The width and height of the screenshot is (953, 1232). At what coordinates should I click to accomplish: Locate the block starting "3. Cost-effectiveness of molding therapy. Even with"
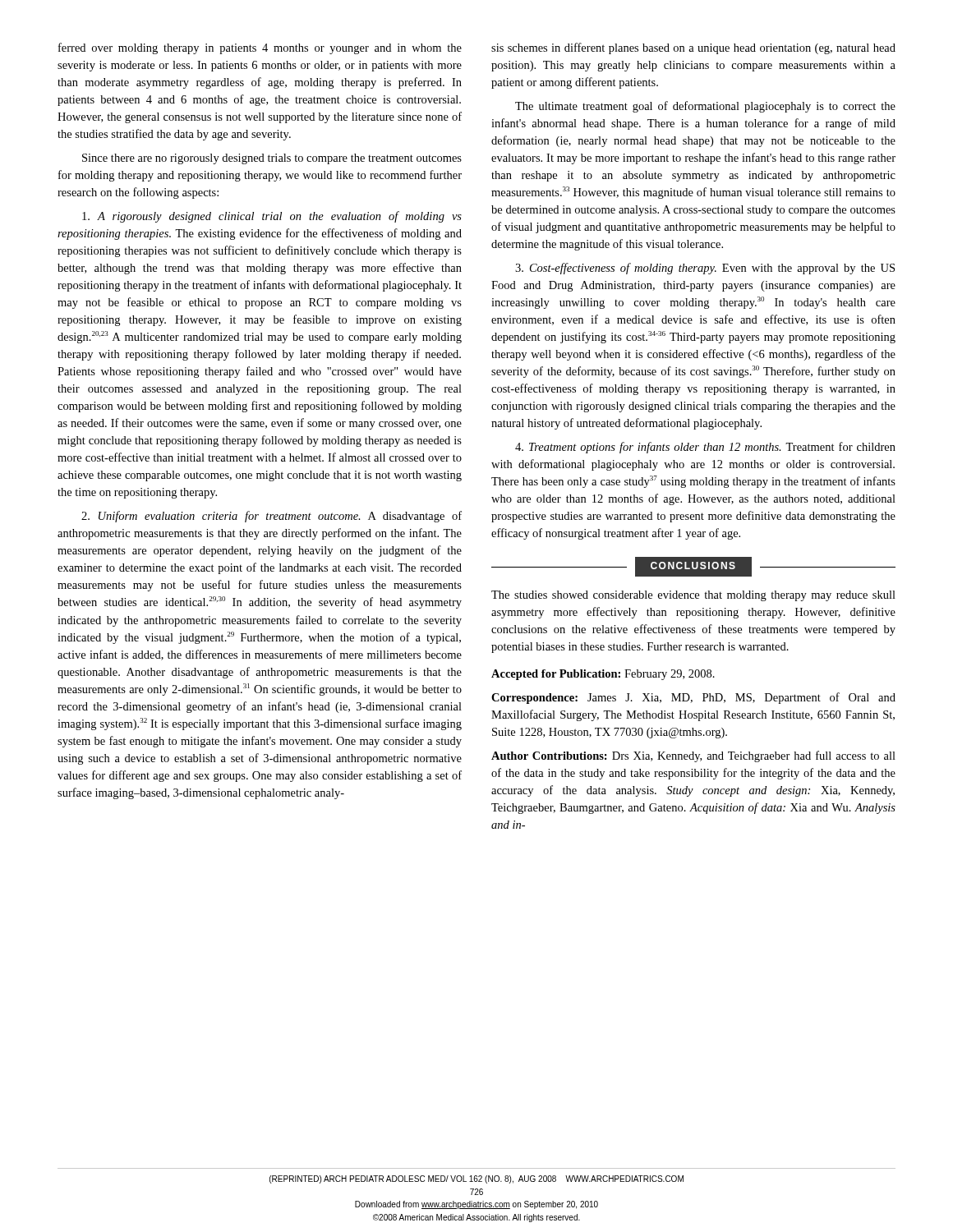(693, 346)
